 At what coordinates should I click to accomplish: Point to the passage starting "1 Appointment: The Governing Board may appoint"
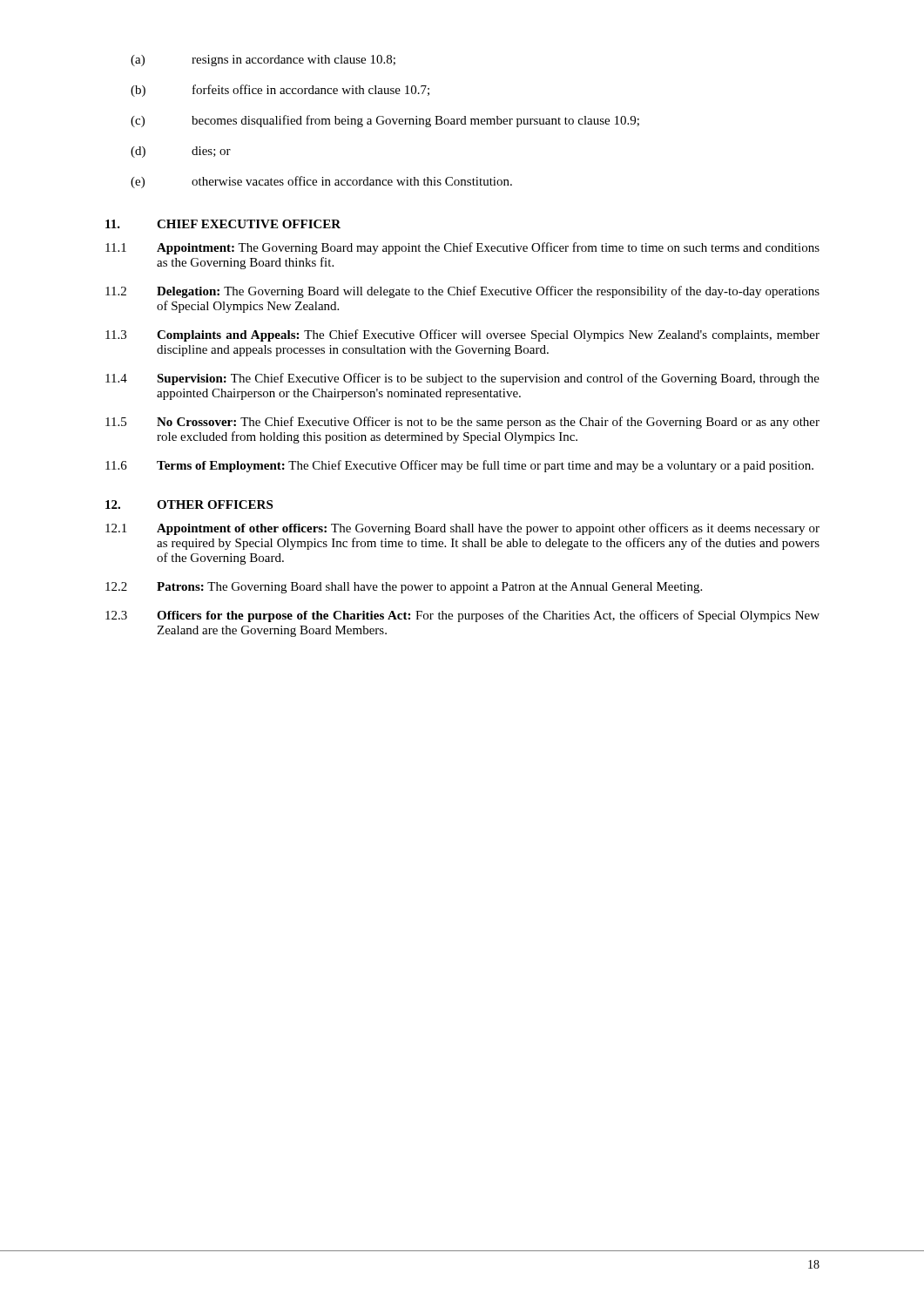tap(462, 255)
